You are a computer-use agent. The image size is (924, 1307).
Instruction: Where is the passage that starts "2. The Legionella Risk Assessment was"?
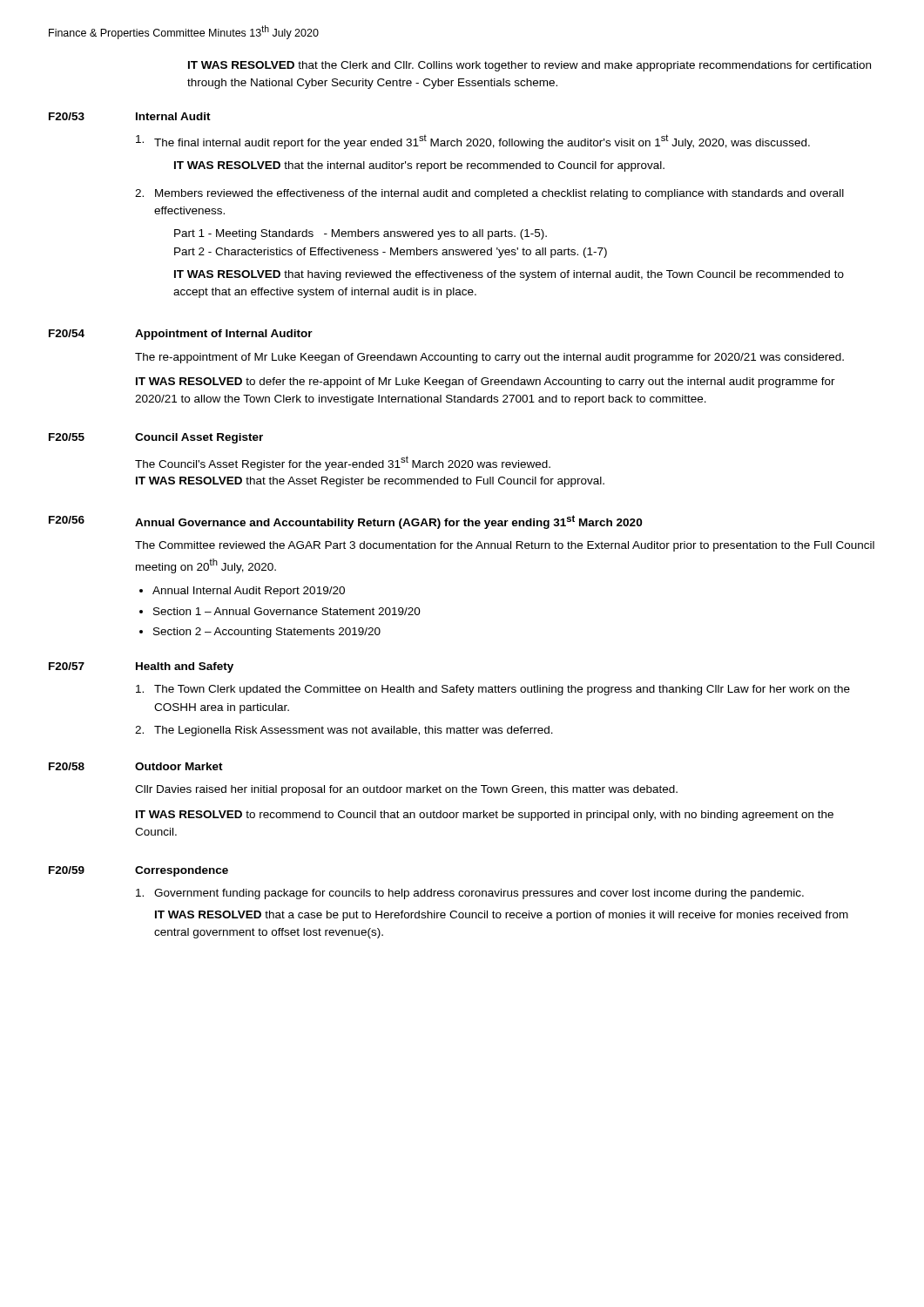click(x=506, y=730)
